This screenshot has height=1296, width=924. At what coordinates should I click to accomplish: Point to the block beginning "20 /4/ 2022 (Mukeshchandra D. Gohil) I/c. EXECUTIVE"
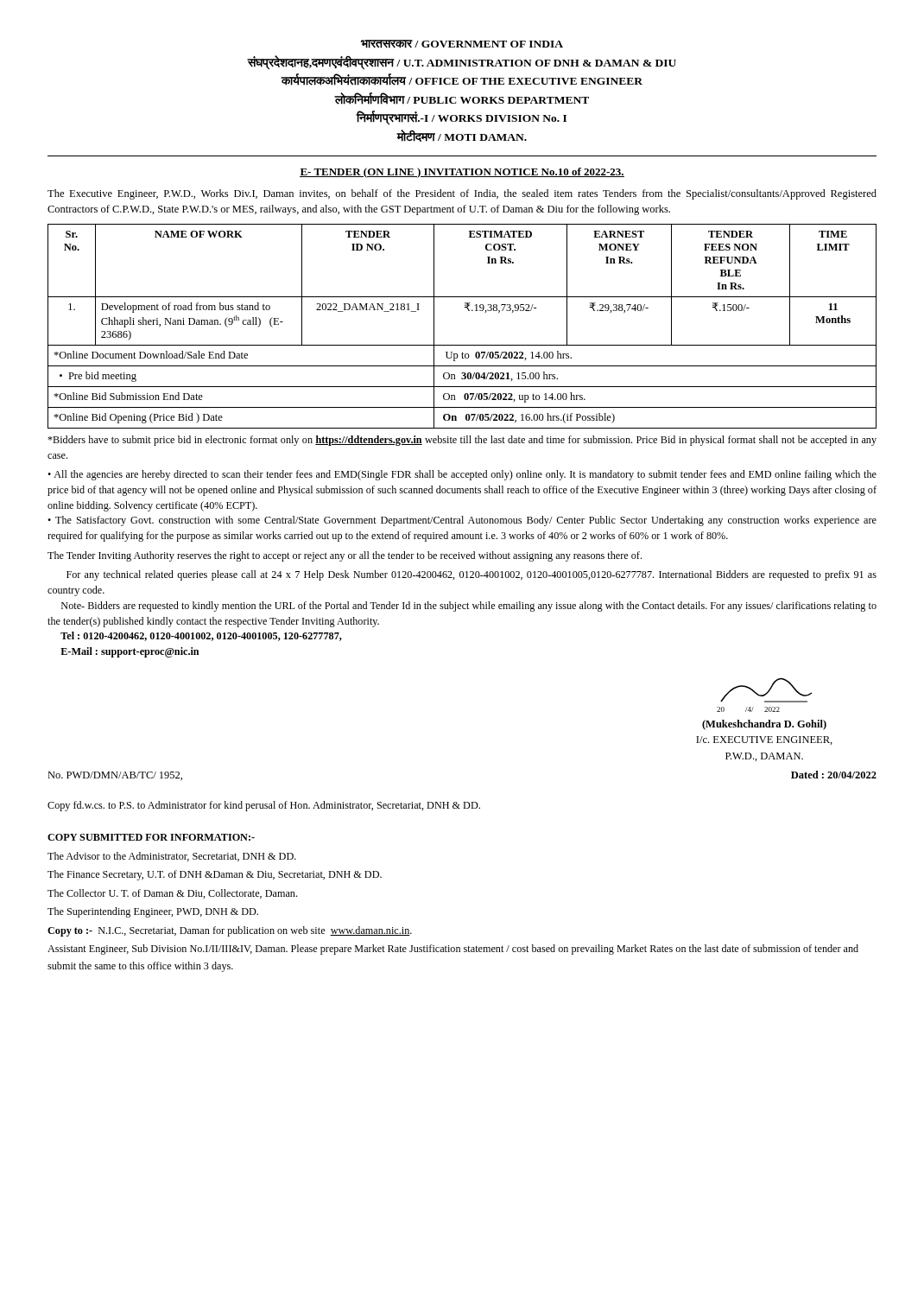(x=764, y=716)
